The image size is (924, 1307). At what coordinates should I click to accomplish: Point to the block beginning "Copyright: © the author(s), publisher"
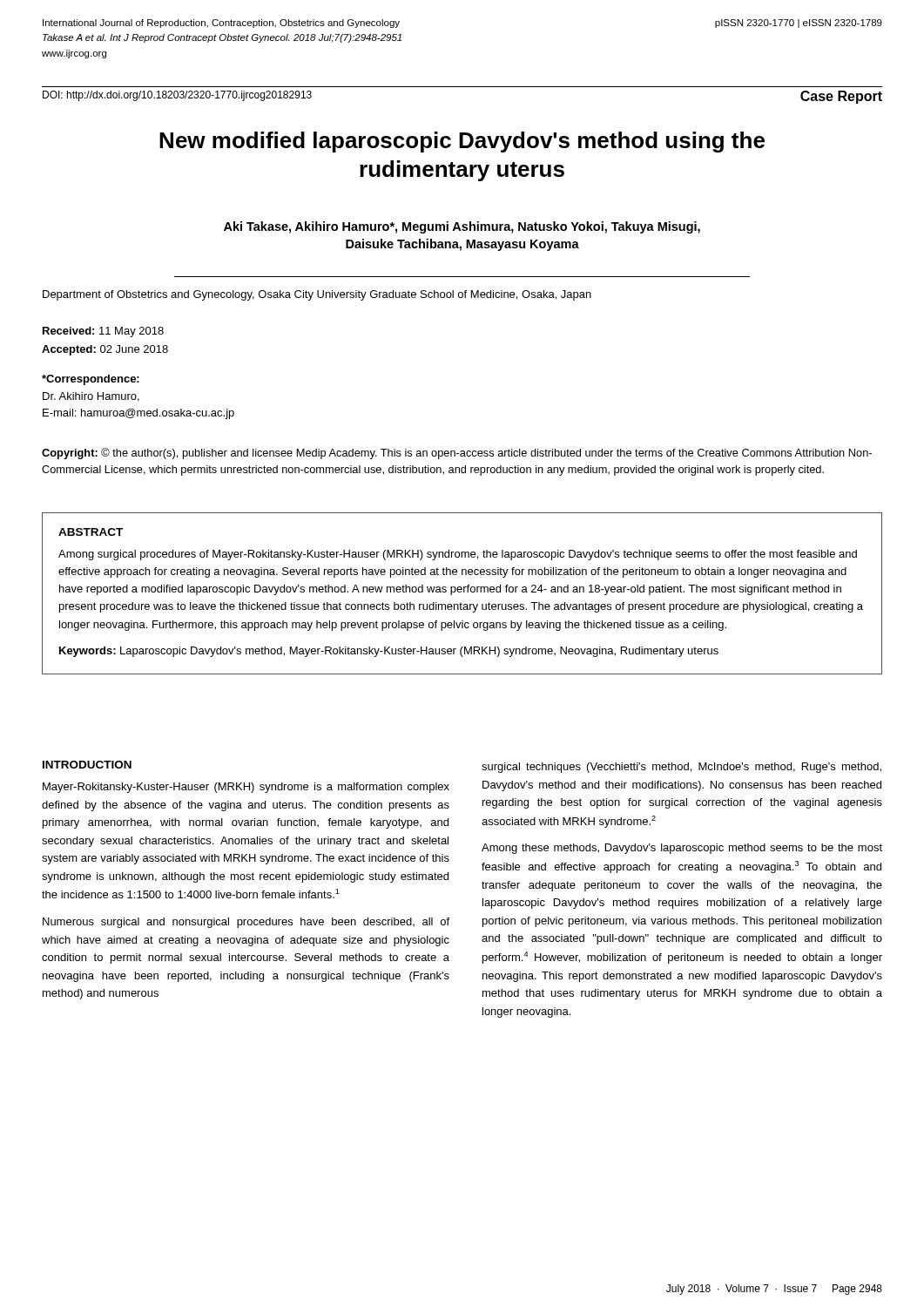(457, 461)
